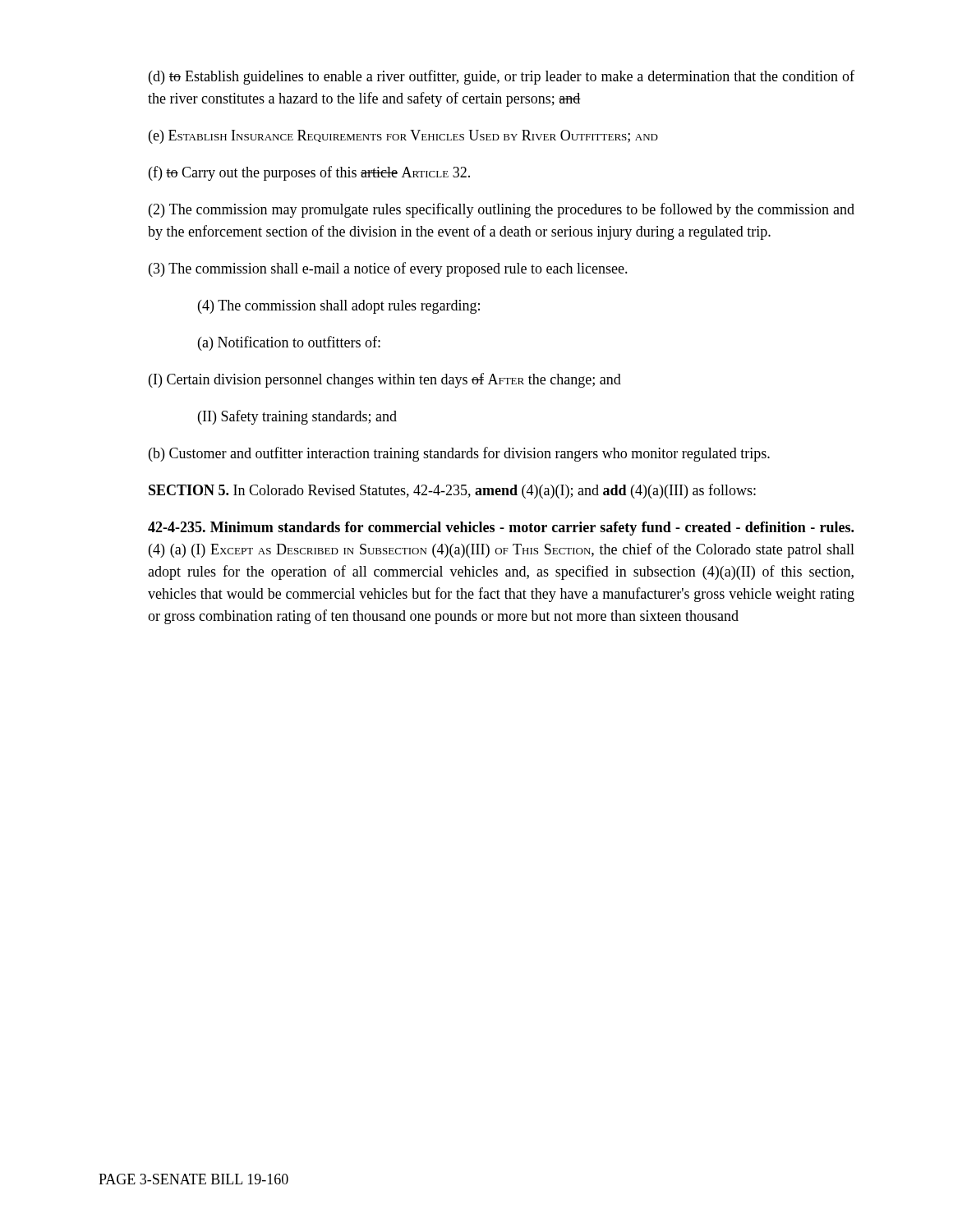Select the text block that reads "(2) The commission may promulgate rules"
Viewport: 953px width, 1232px height.
501,221
